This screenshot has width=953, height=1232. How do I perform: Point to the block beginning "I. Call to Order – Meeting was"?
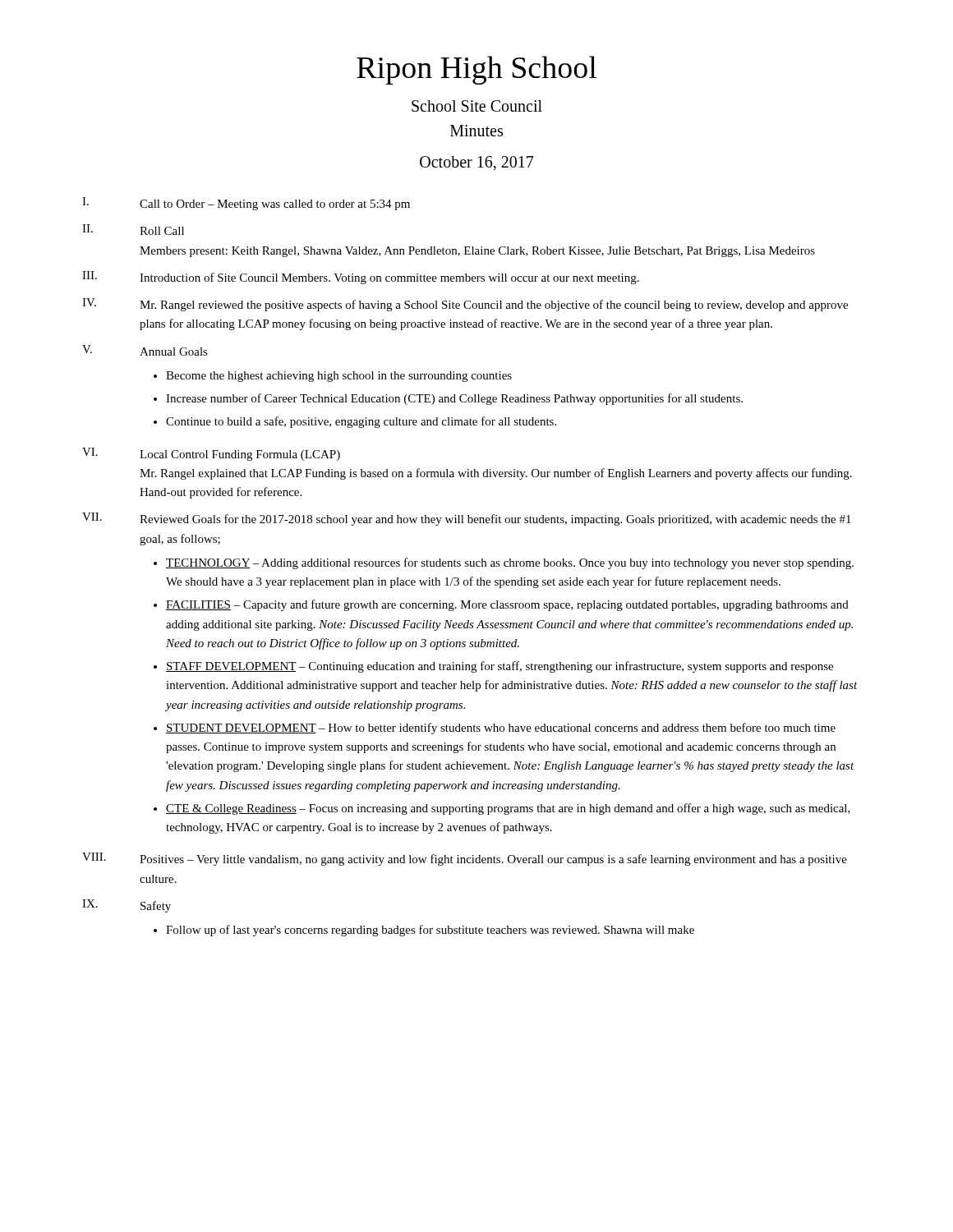tap(246, 204)
